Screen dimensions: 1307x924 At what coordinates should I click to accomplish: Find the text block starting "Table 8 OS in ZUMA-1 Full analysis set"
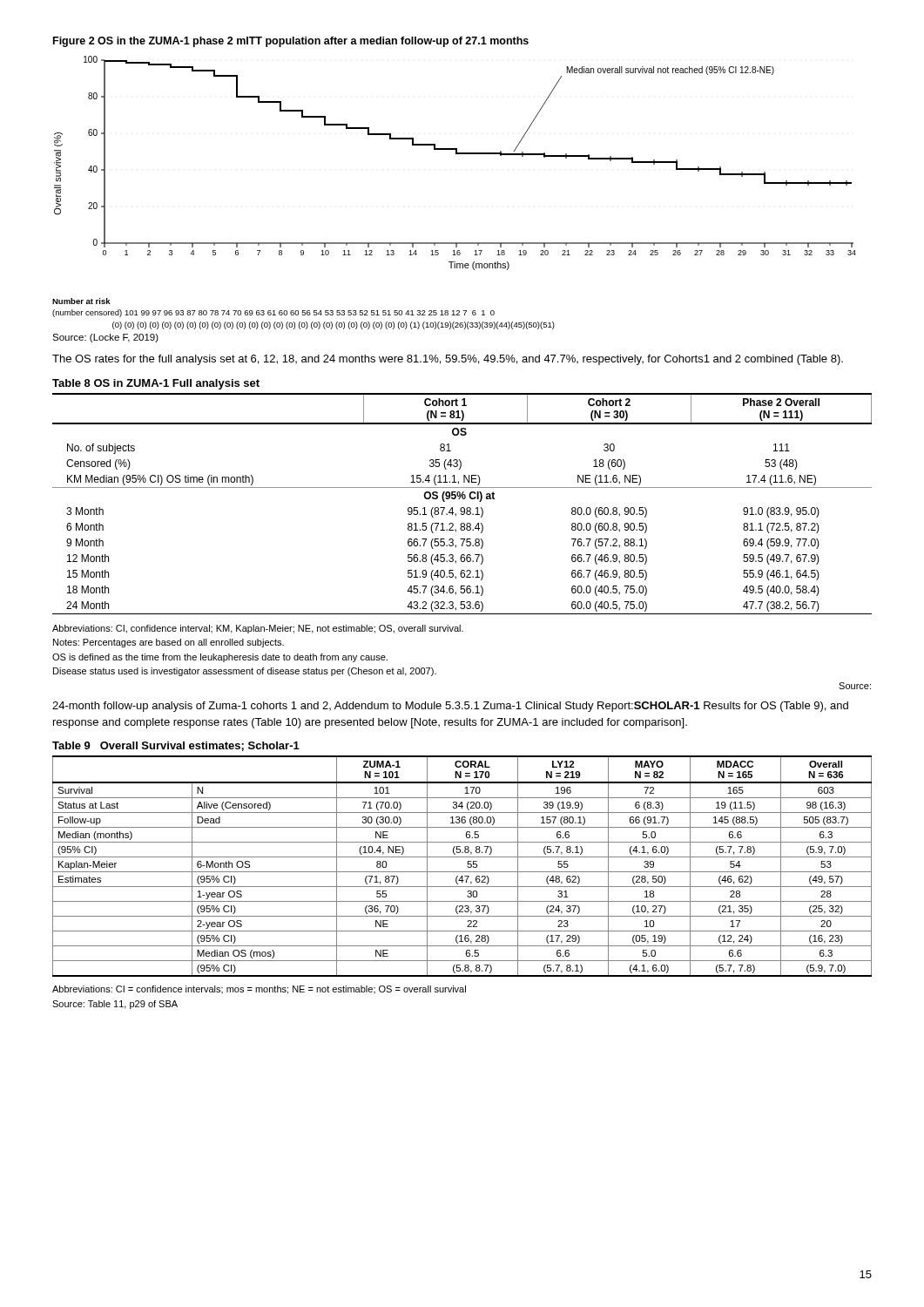click(x=156, y=383)
